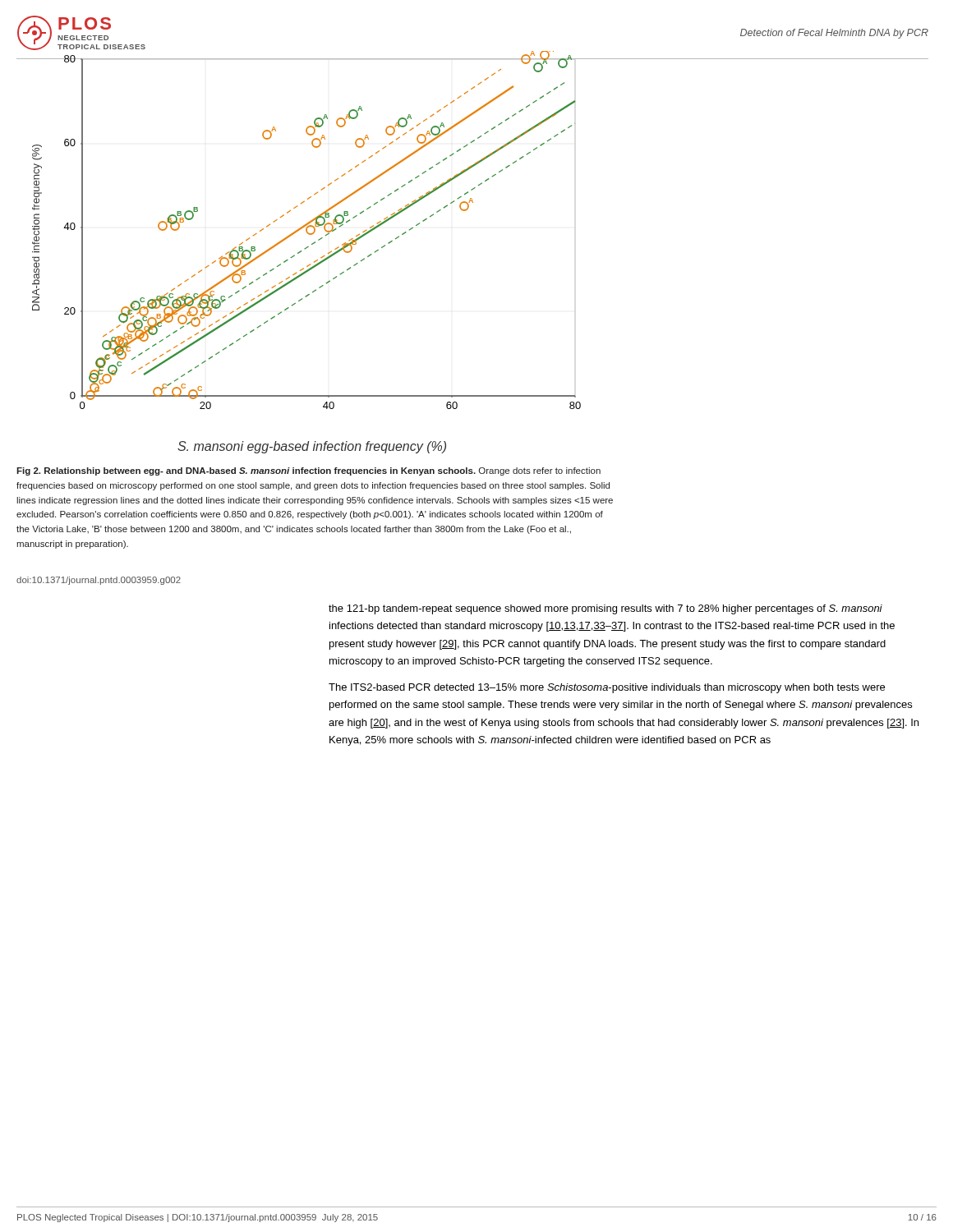Click on the caption that says "S. mansoni egg-based infection frequency (%)"
This screenshot has height=1232, width=953.
312,446
